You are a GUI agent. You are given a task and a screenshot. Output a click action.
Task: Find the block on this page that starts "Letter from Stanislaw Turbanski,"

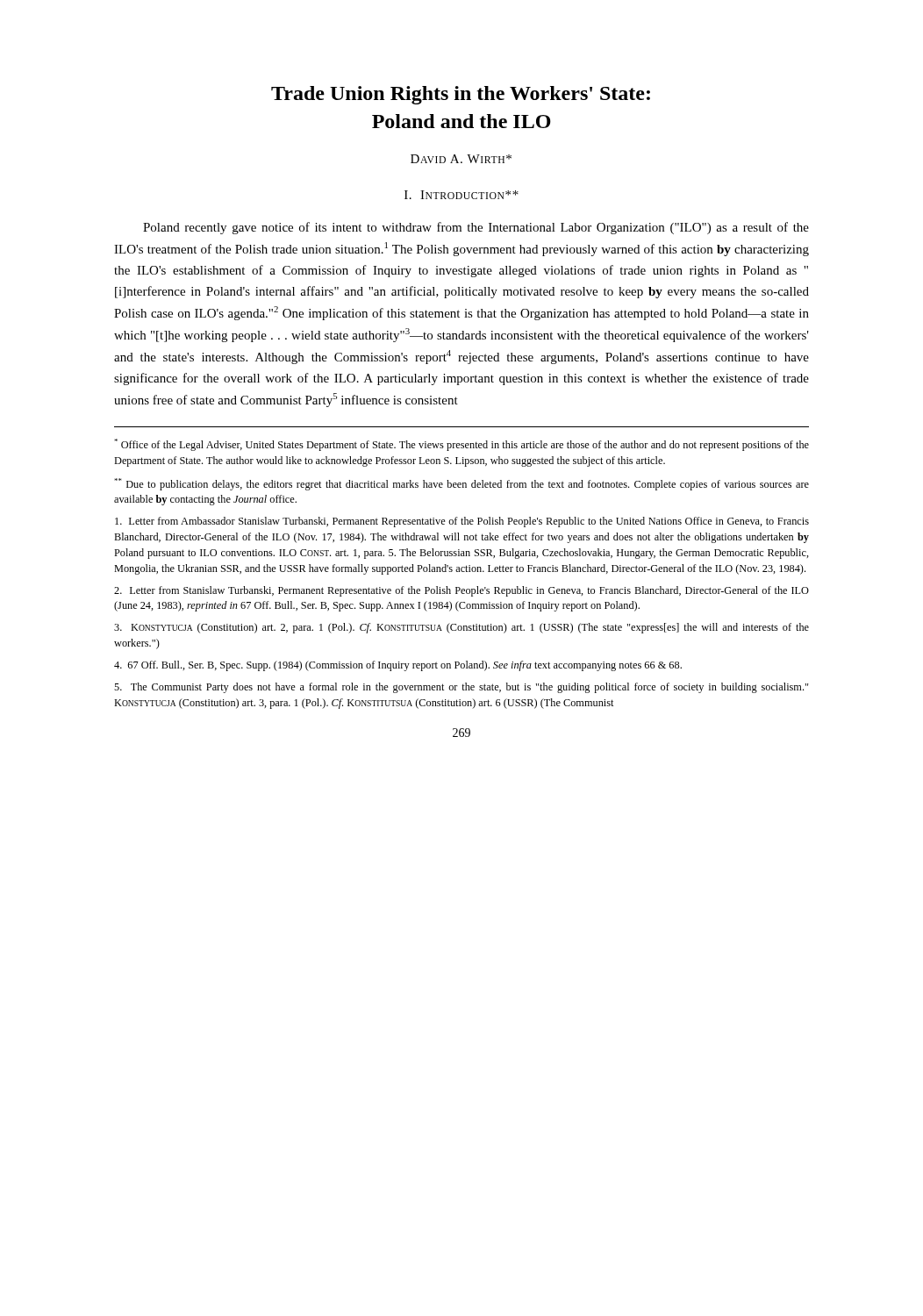pyautogui.click(x=462, y=599)
